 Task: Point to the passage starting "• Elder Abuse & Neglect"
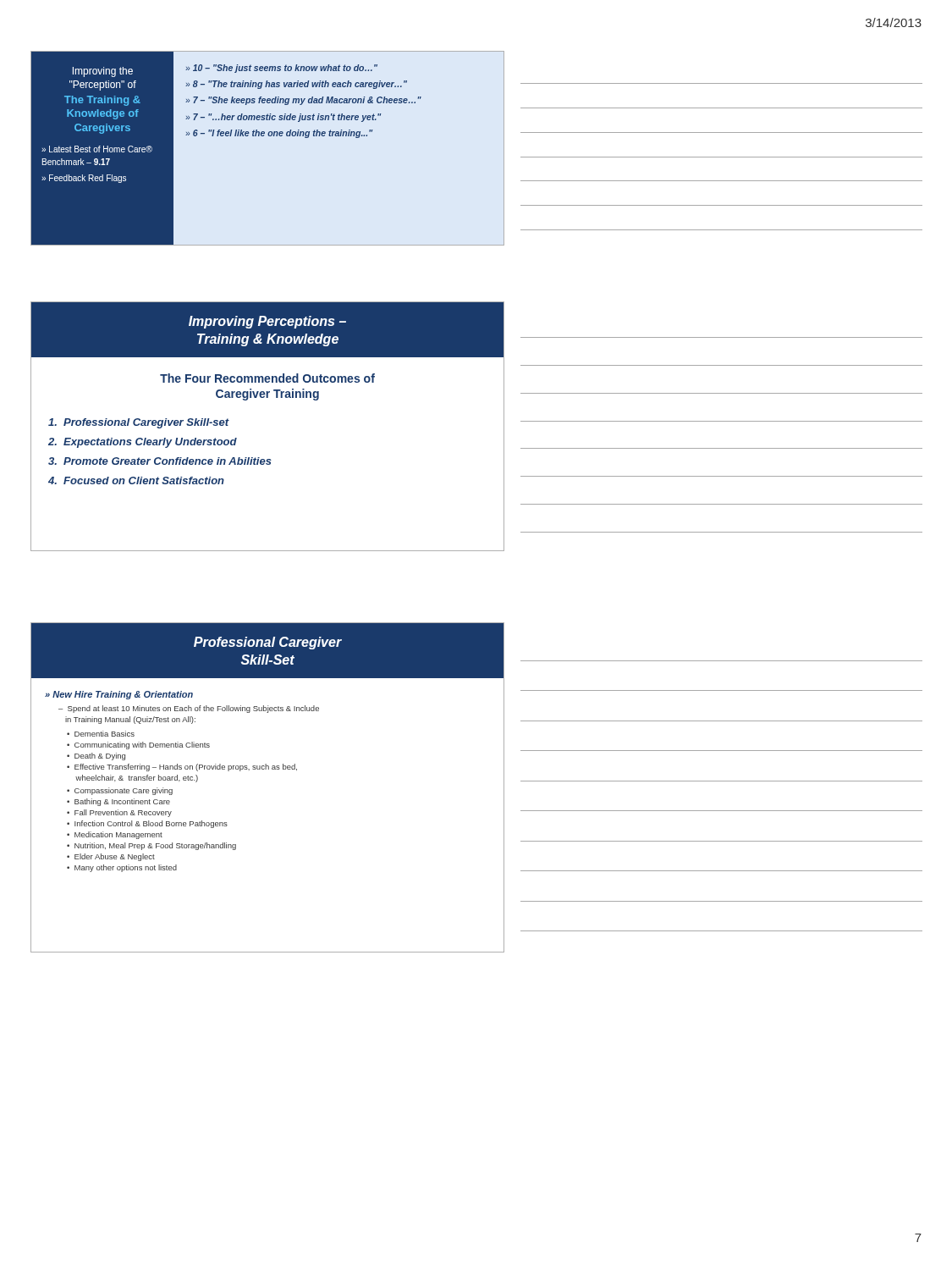point(111,856)
